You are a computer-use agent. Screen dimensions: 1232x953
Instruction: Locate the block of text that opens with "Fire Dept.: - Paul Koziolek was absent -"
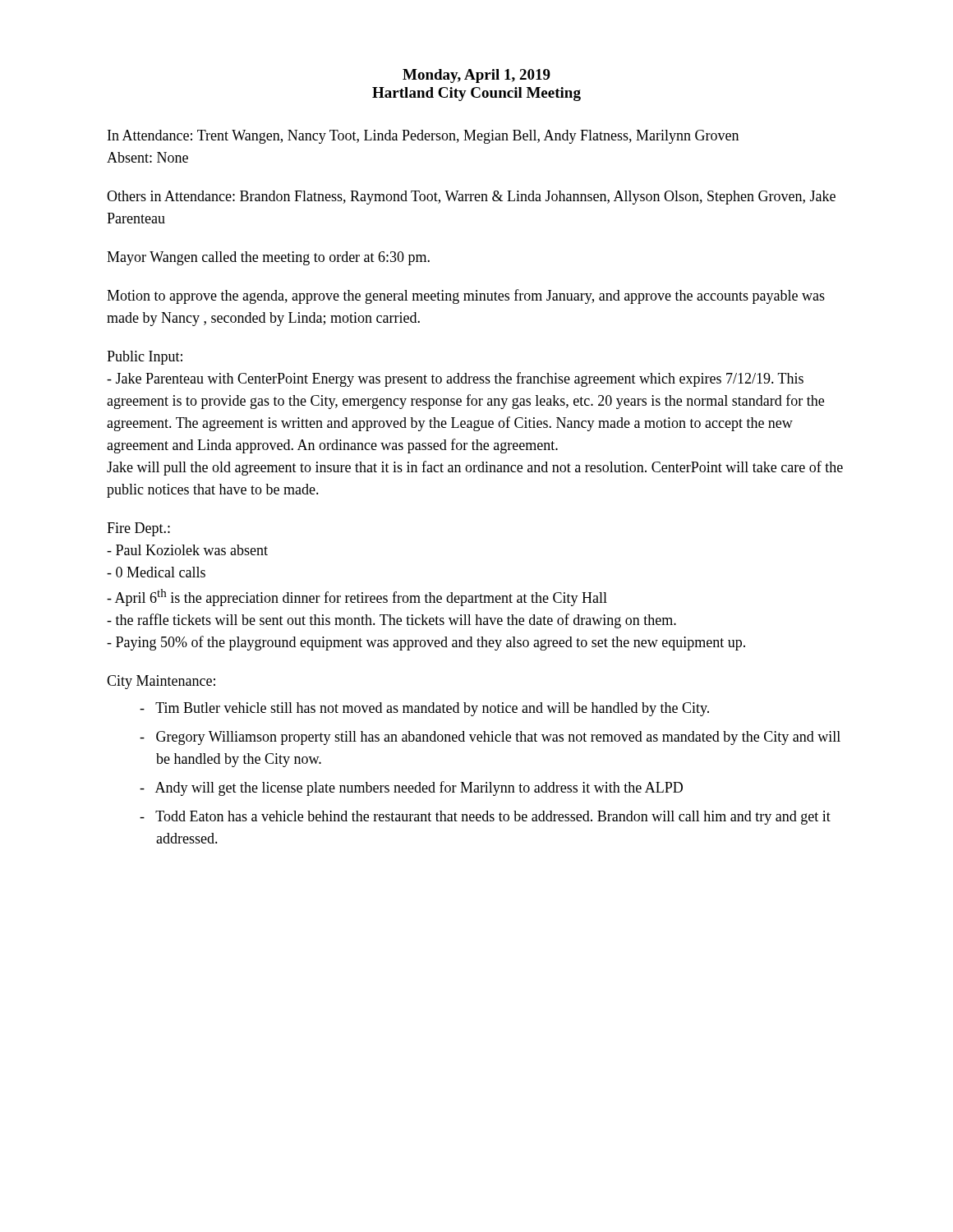click(476, 586)
